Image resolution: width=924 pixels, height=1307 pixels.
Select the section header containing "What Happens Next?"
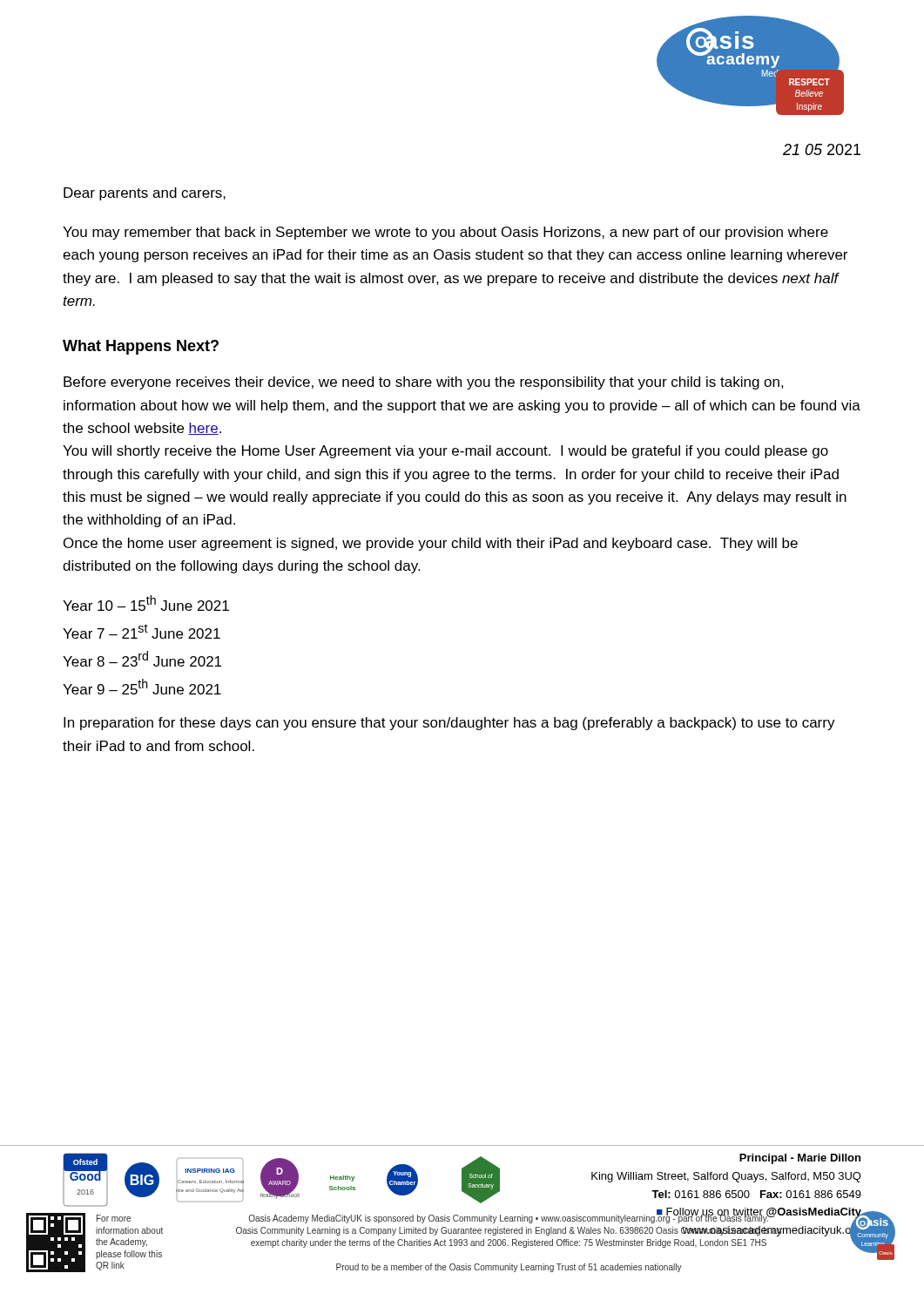(141, 346)
